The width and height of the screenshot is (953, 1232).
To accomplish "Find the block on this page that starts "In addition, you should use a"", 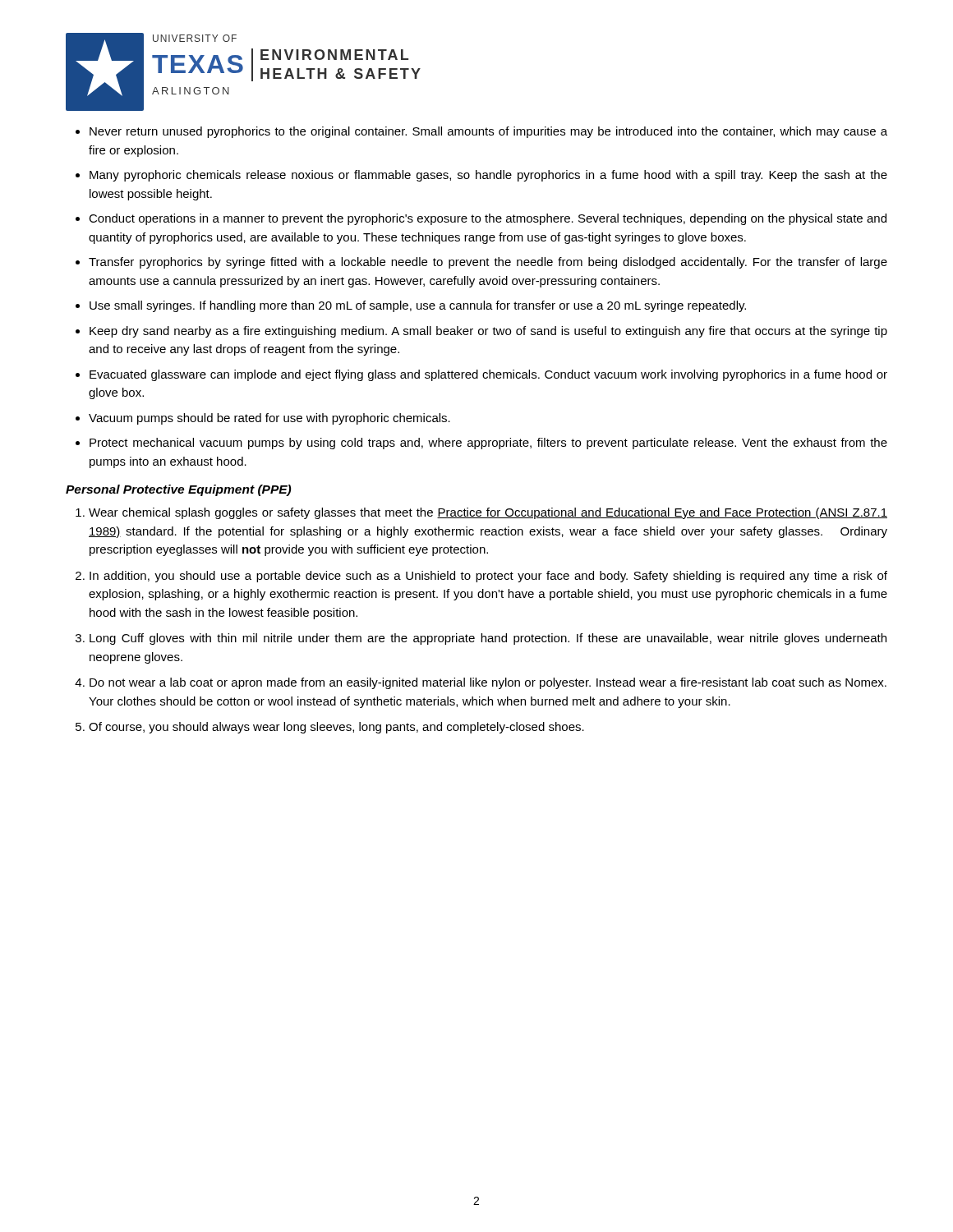I will click(x=488, y=593).
